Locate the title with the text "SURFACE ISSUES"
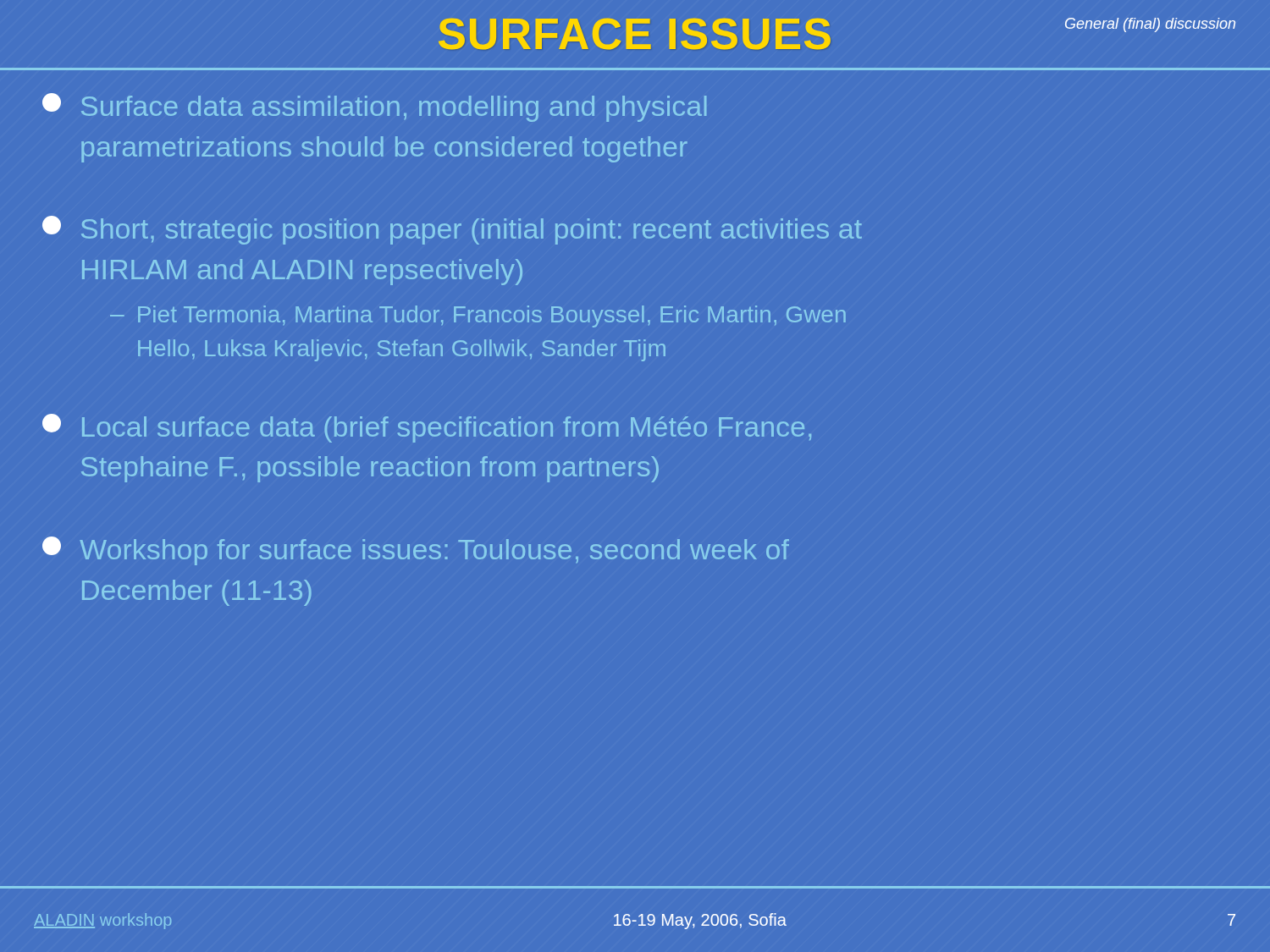Image resolution: width=1270 pixels, height=952 pixels. pos(635,34)
